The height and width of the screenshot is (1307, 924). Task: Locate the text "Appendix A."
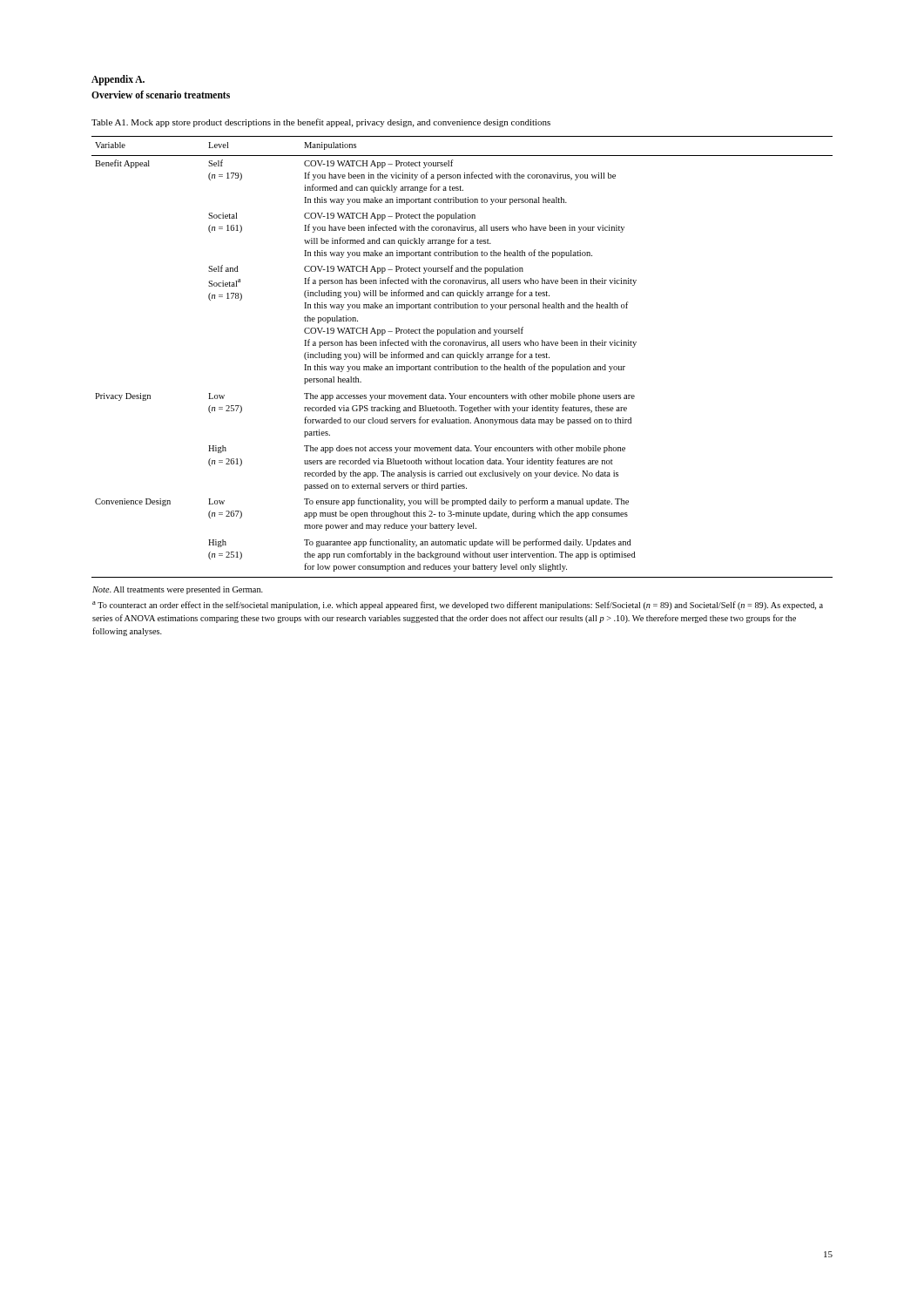click(118, 79)
